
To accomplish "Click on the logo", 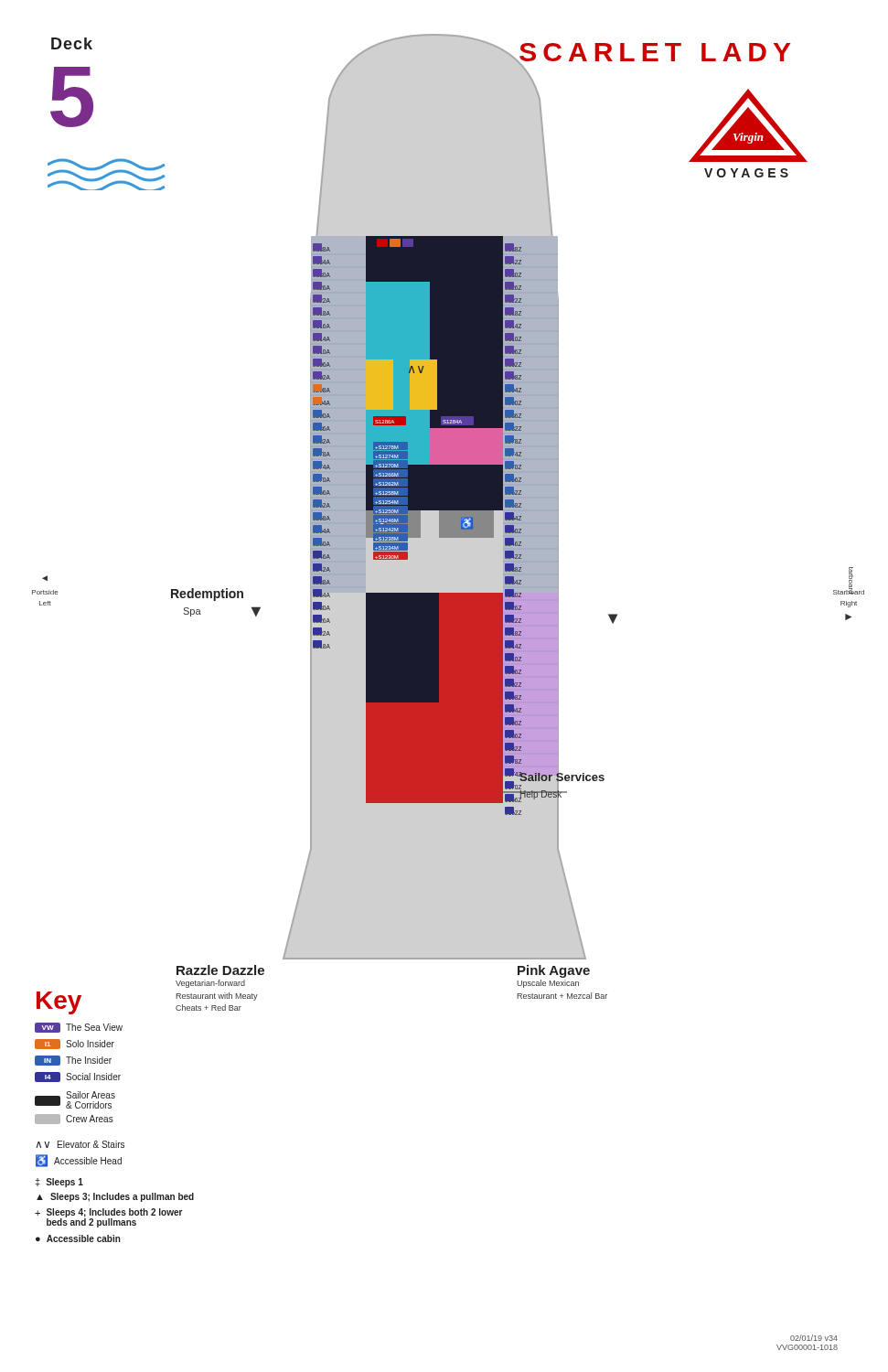I will pyautogui.click(x=748, y=132).
